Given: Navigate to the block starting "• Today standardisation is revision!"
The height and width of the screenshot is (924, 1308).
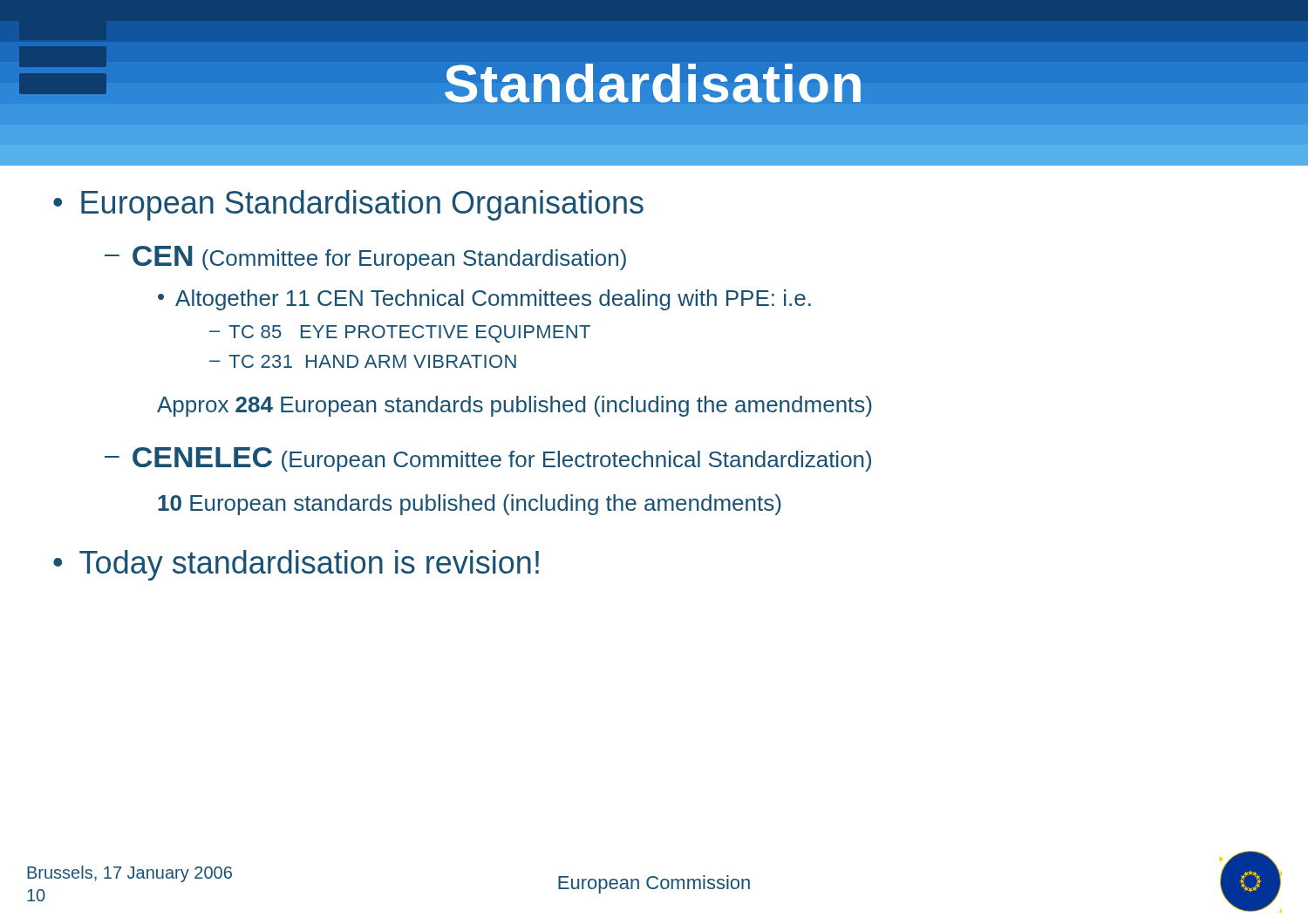Looking at the screenshot, I should (x=297, y=563).
